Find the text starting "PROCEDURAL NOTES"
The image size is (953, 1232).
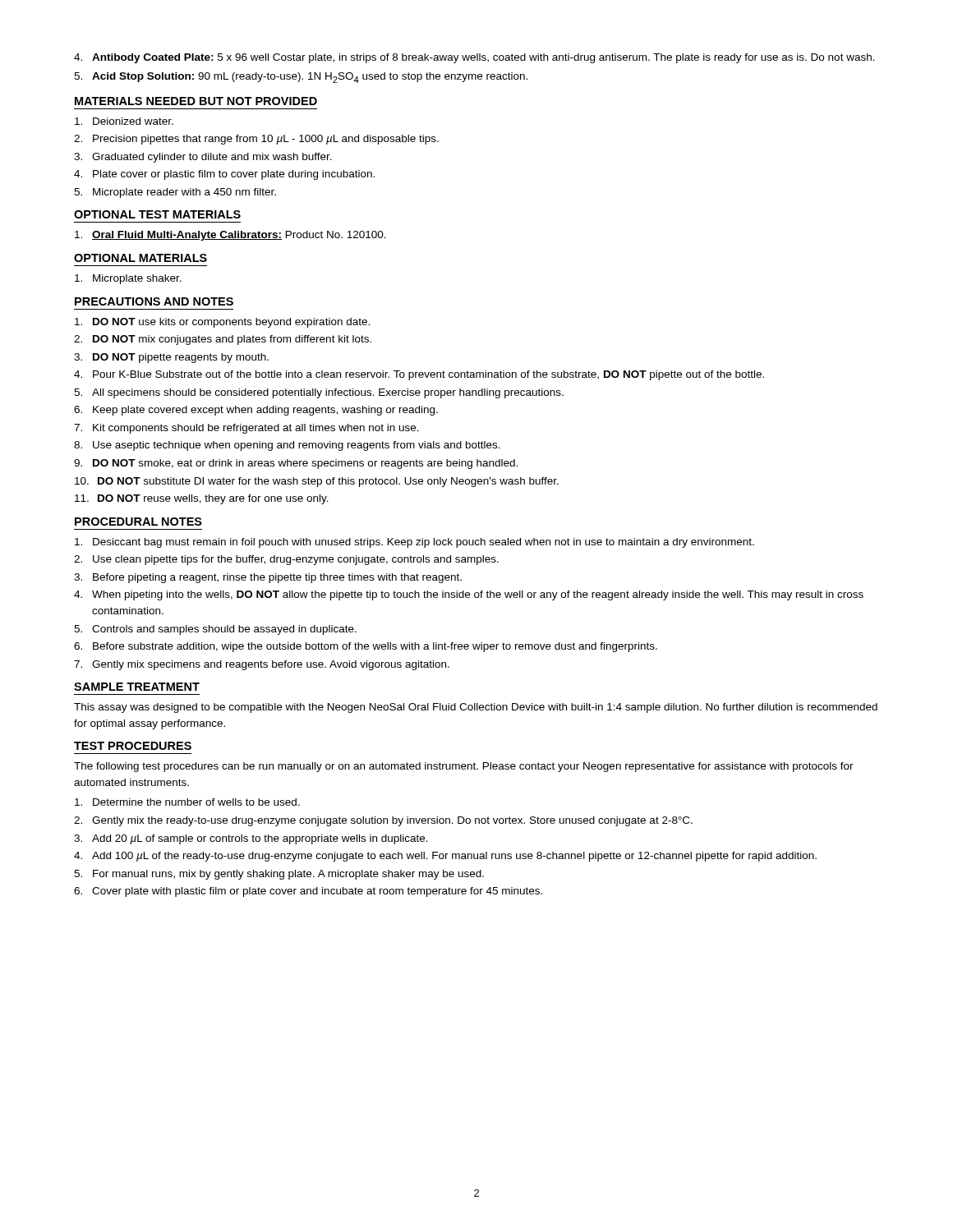tap(138, 521)
